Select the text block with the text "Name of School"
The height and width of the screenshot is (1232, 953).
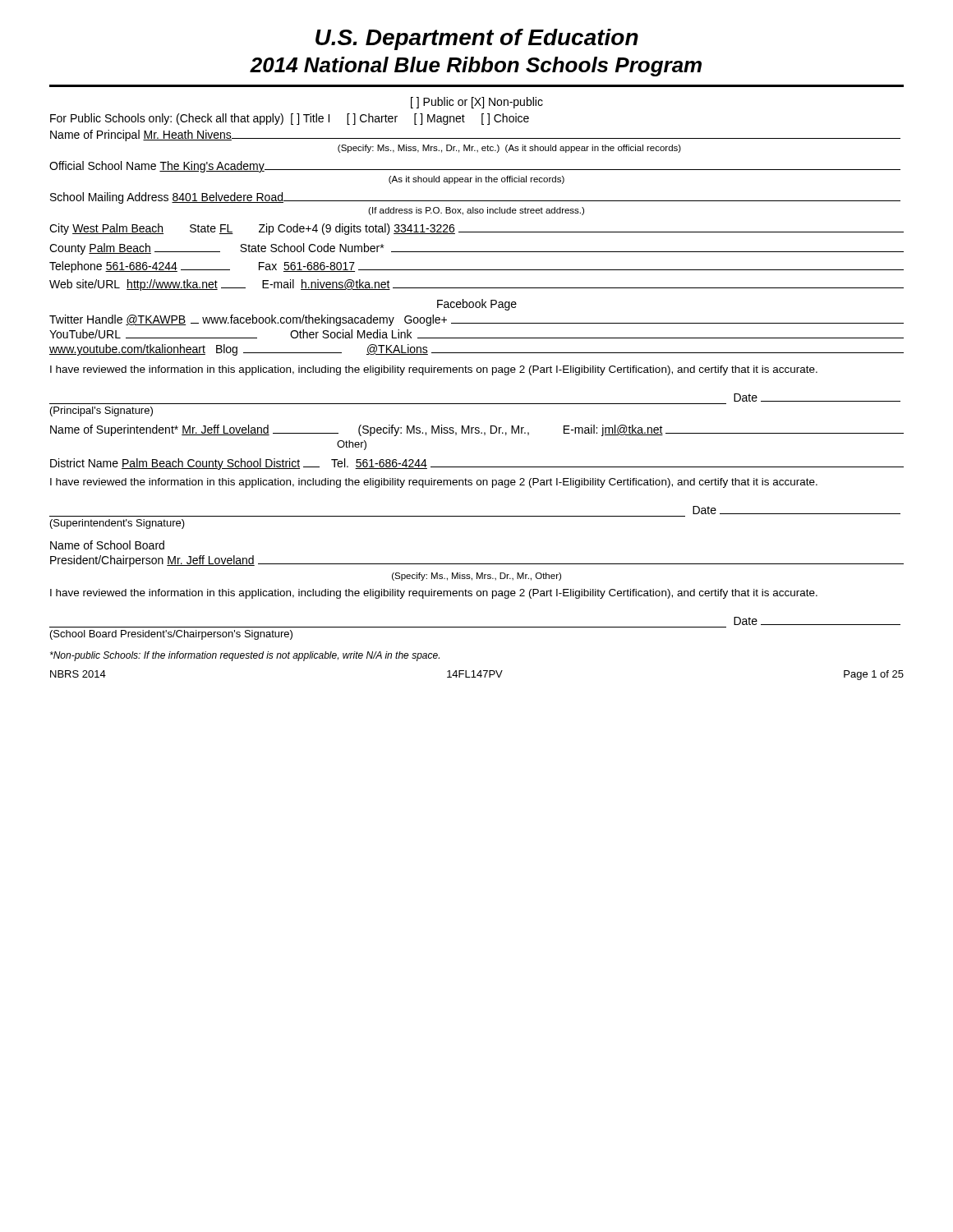click(x=476, y=560)
